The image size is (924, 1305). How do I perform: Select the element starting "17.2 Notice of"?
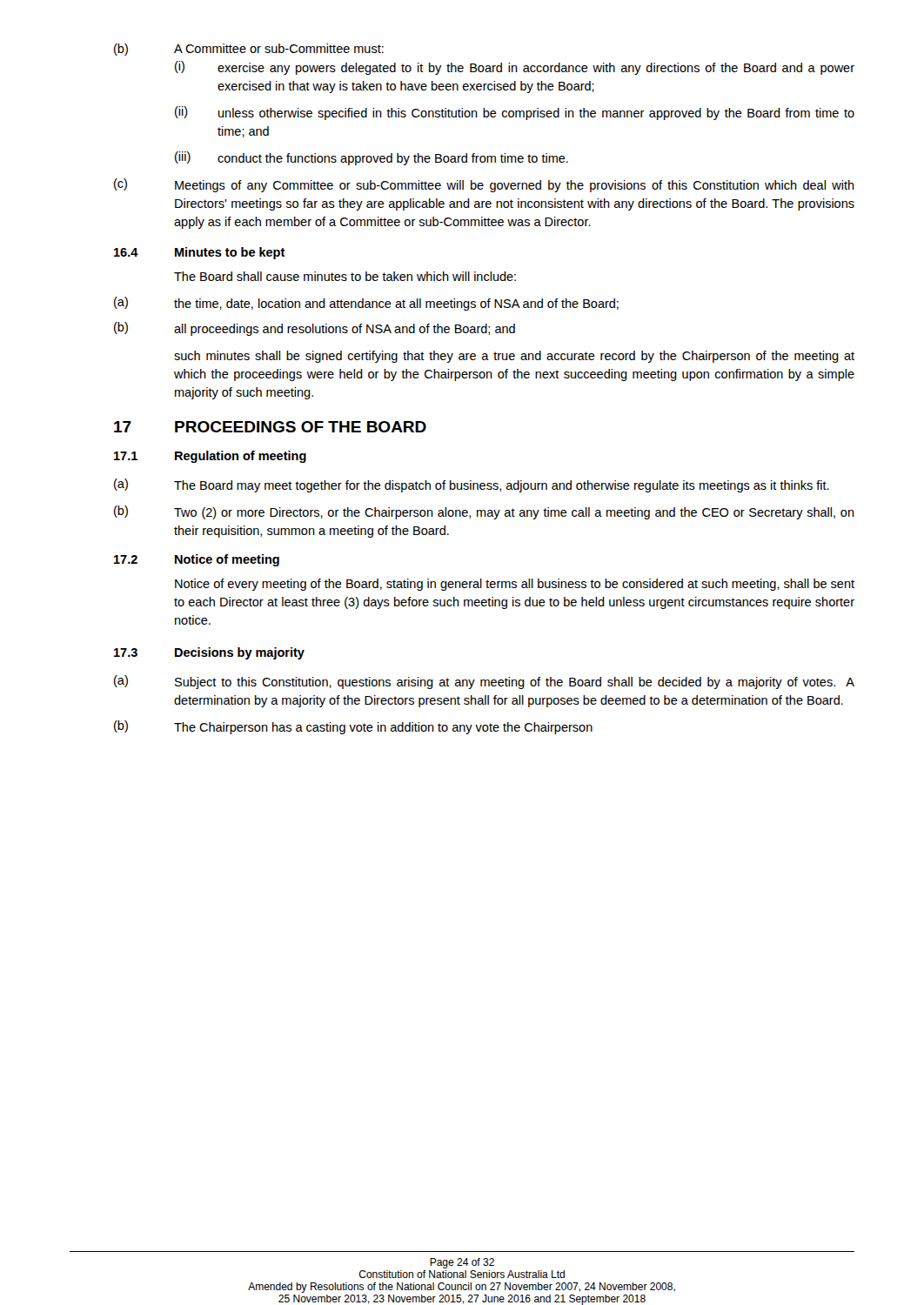coord(196,560)
